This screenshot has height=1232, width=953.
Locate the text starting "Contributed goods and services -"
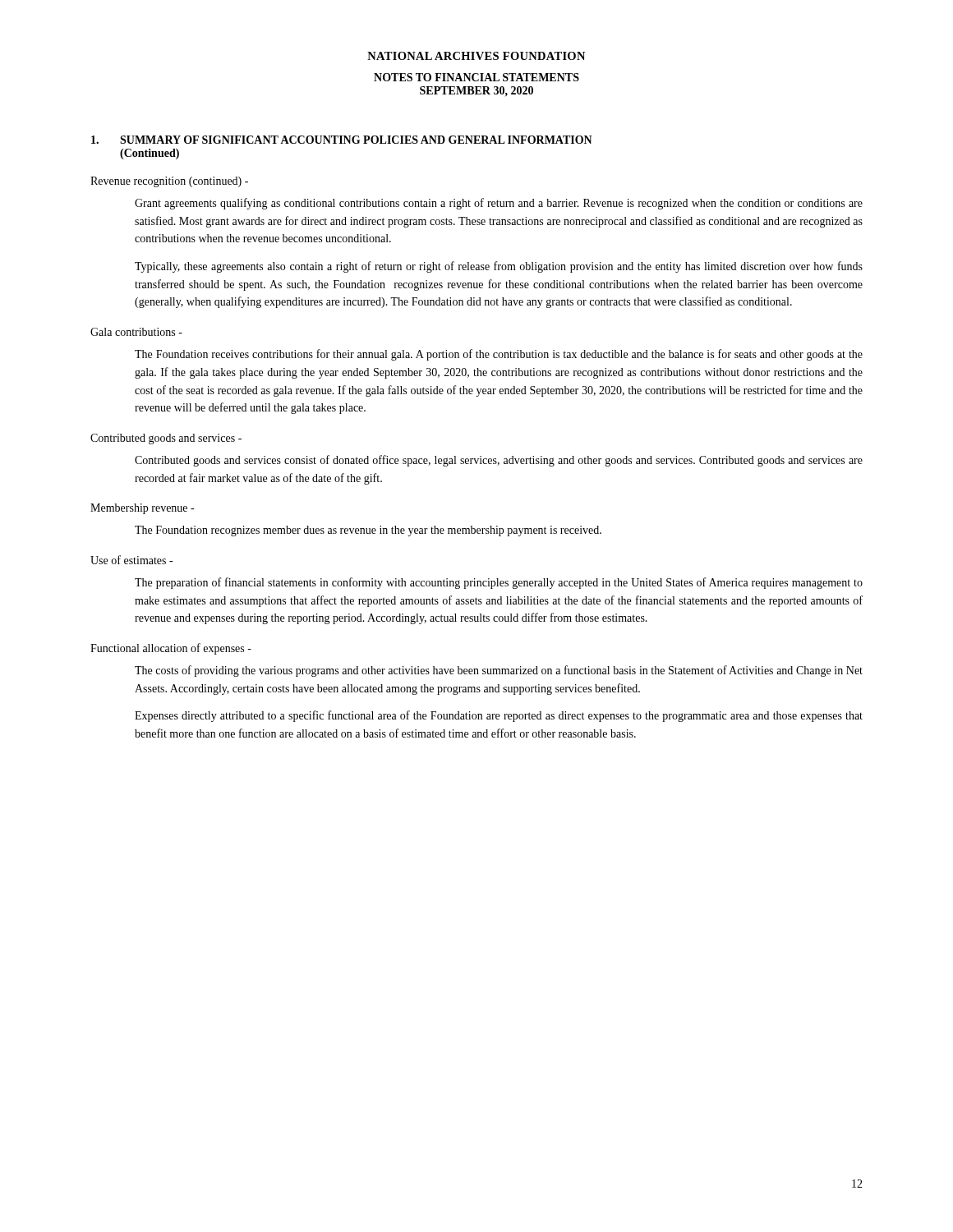coord(166,438)
